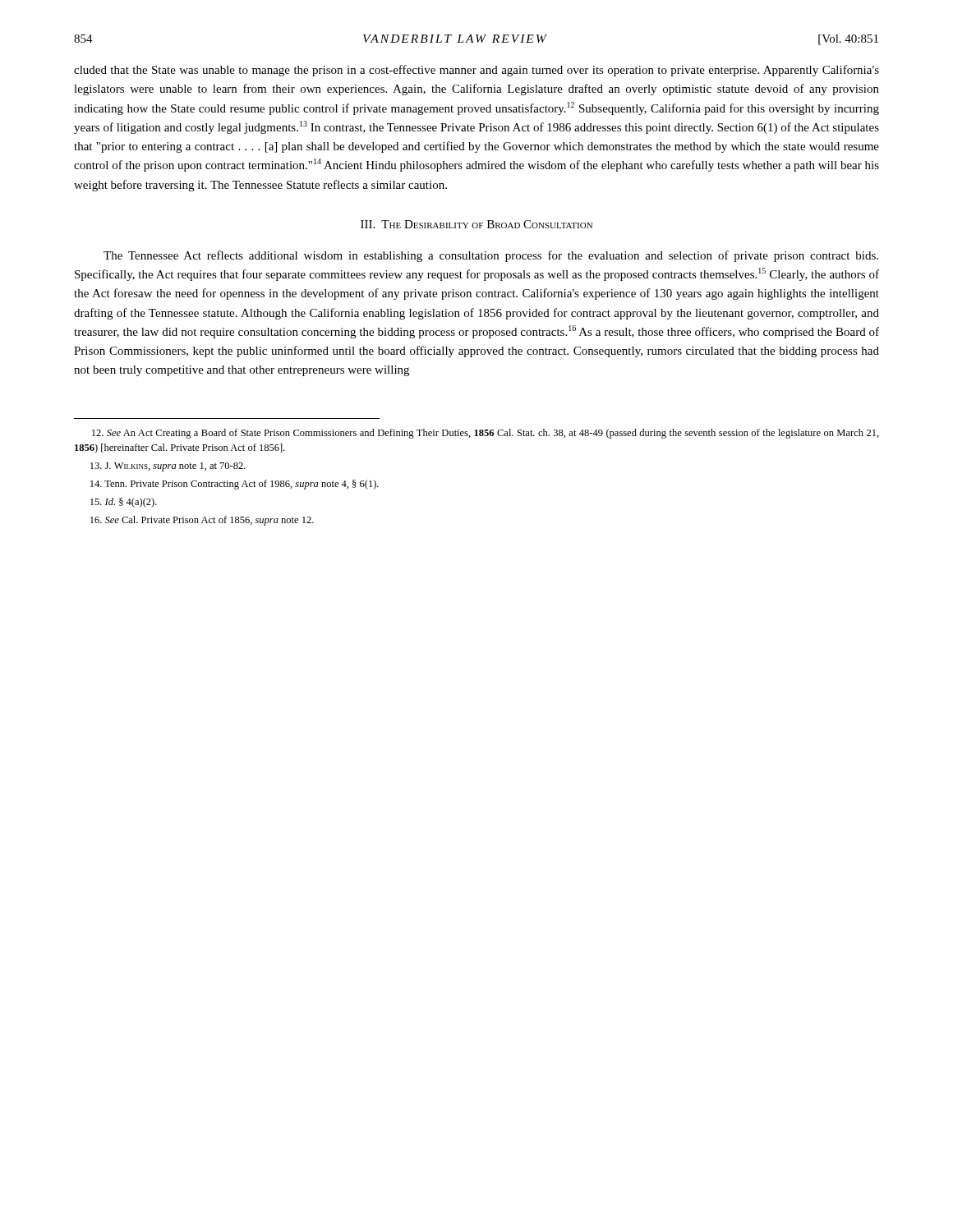953x1232 pixels.
Task: Find the block on this page that starts "cluded that the State was unable to manage"
Action: click(x=476, y=128)
